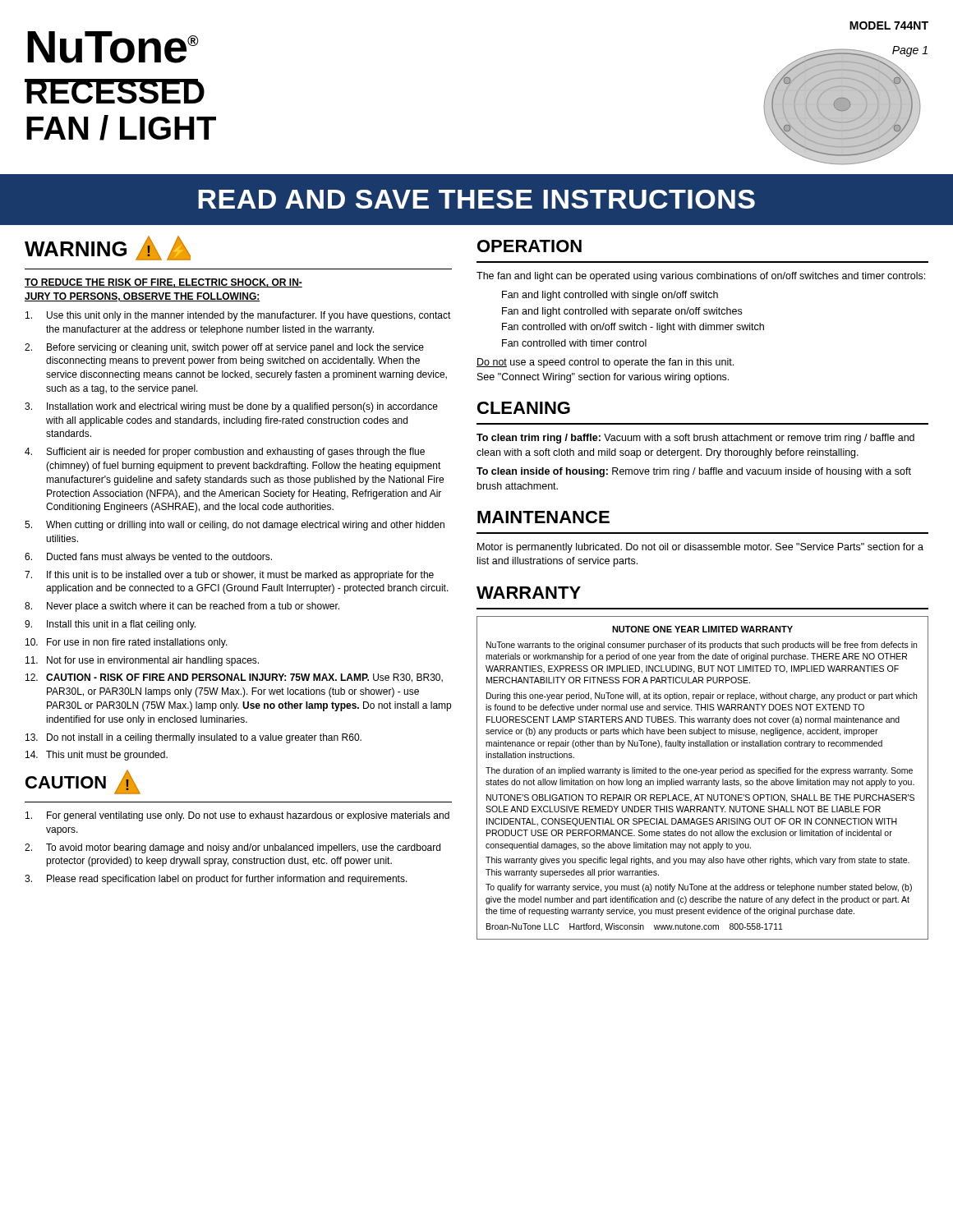
Task: Find the table that mentions "NUTONE ONE YEAR LIMITED WARRANTY"
Action: tap(702, 778)
